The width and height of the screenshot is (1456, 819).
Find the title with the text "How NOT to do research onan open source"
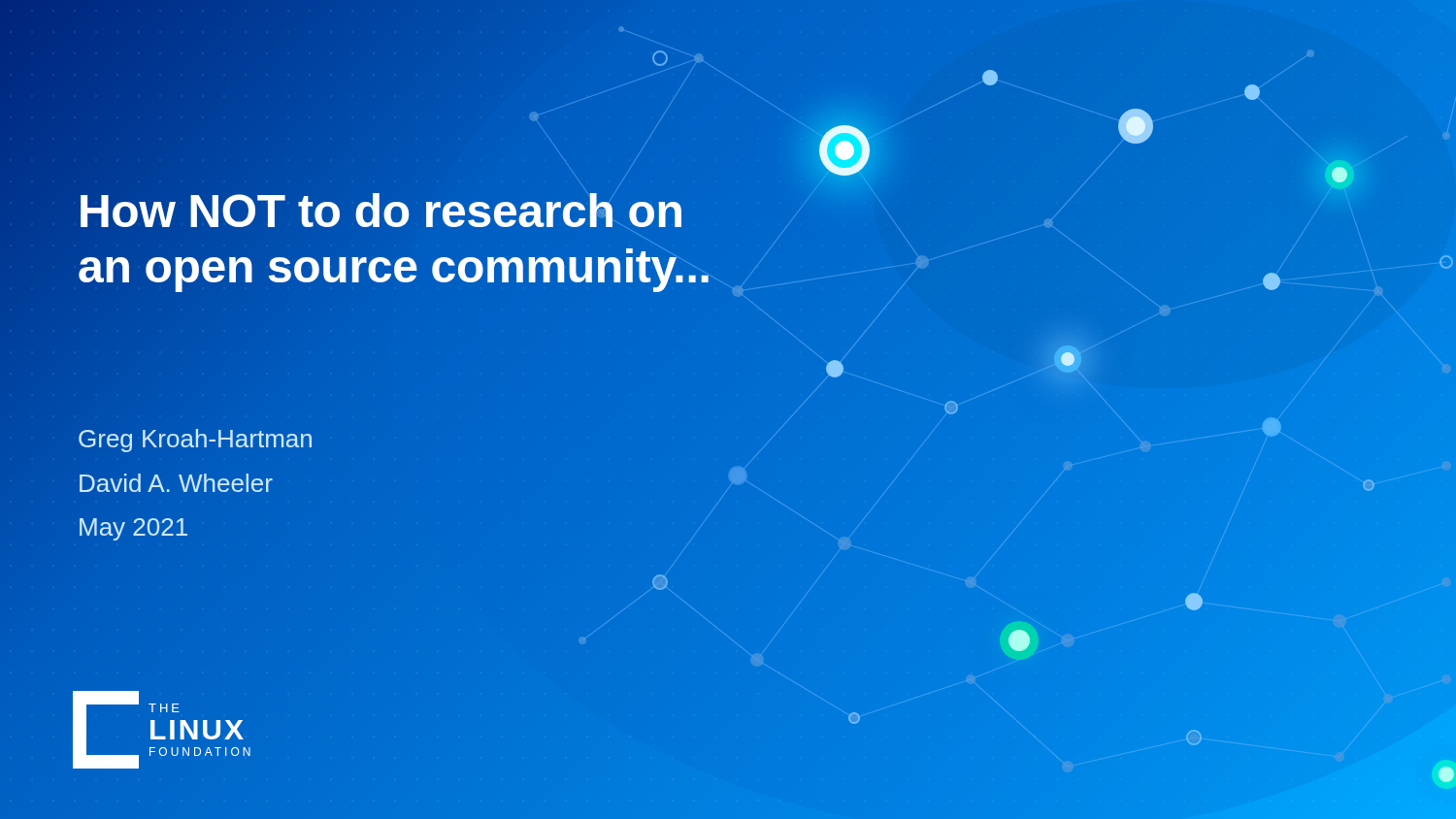click(394, 239)
